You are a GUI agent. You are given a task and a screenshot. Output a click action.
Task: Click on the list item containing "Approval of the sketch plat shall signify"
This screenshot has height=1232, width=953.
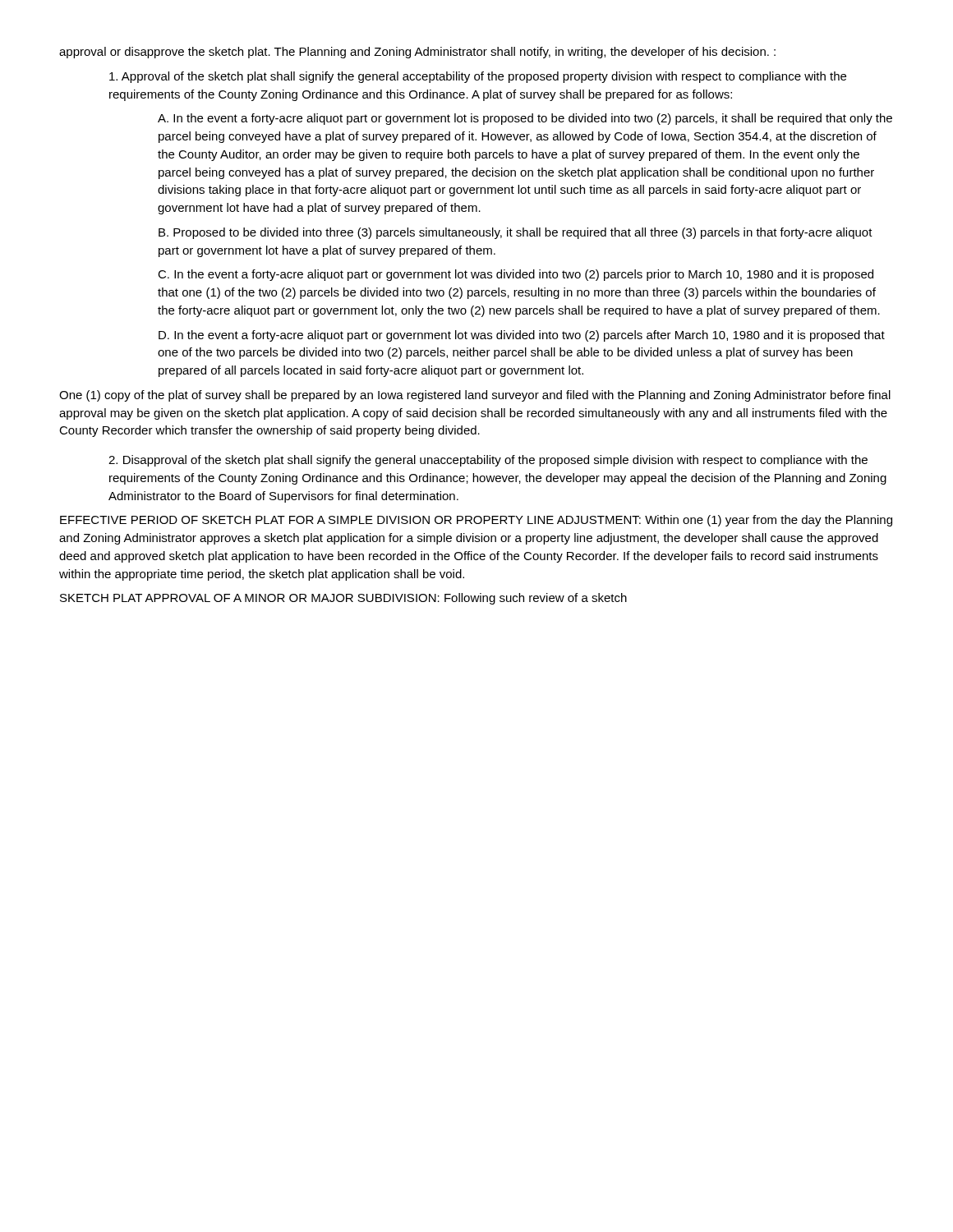pos(501,85)
